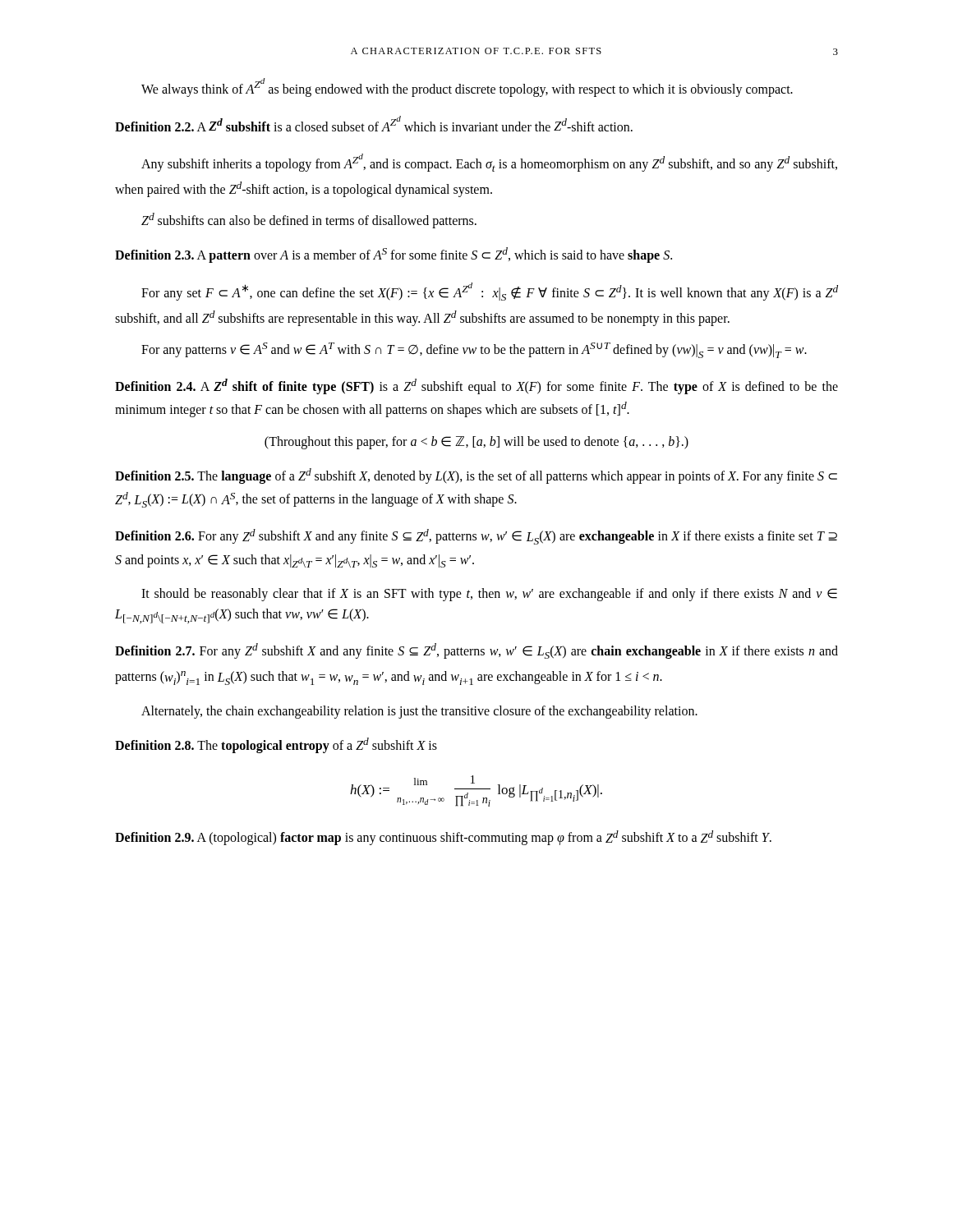The width and height of the screenshot is (953, 1232).
Task: Point to the text starting "Any subshift inherits a"
Action: [476, 175]
